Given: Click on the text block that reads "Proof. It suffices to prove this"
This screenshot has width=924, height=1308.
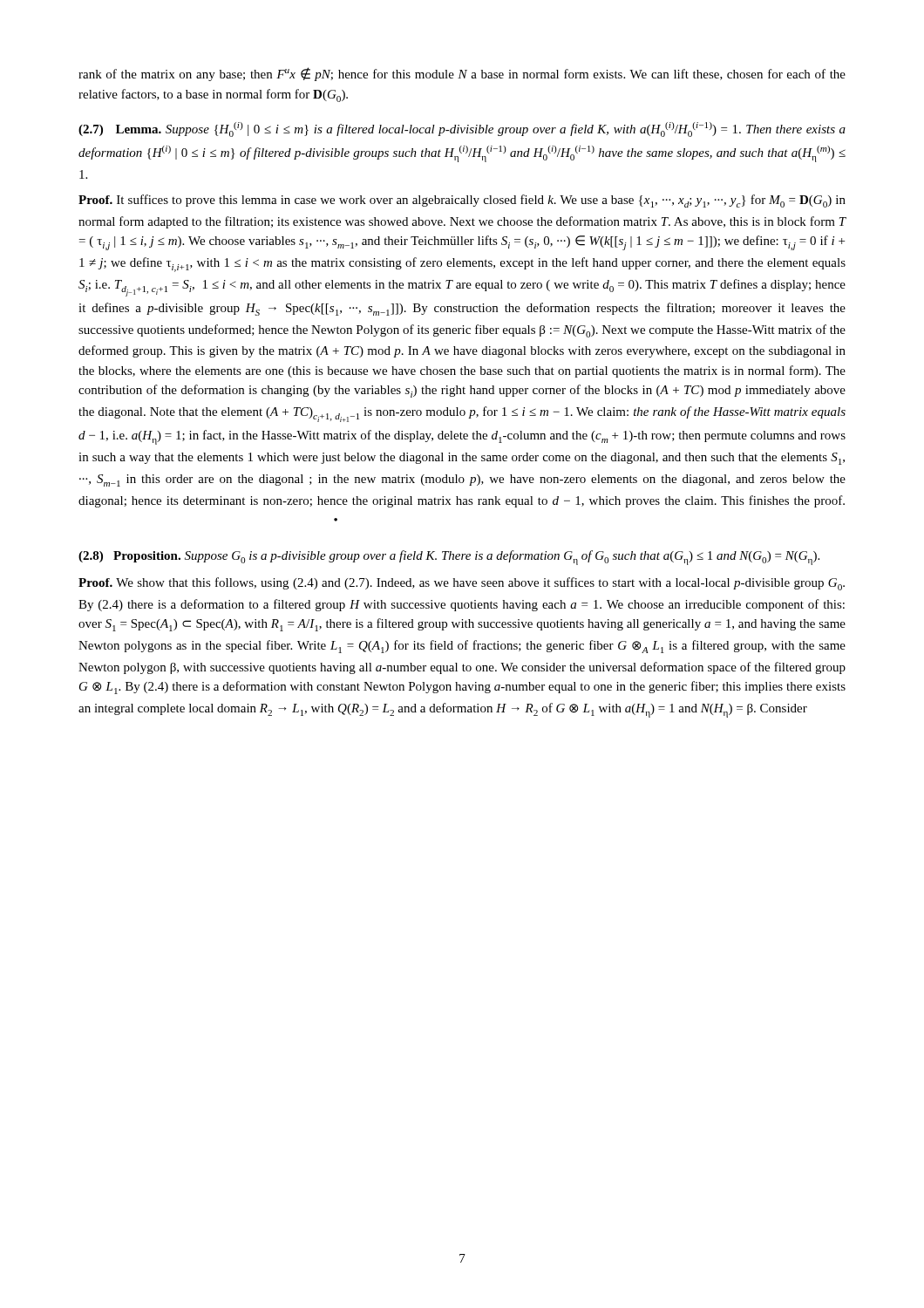Looking at the screenshot, I should (462, 360).
